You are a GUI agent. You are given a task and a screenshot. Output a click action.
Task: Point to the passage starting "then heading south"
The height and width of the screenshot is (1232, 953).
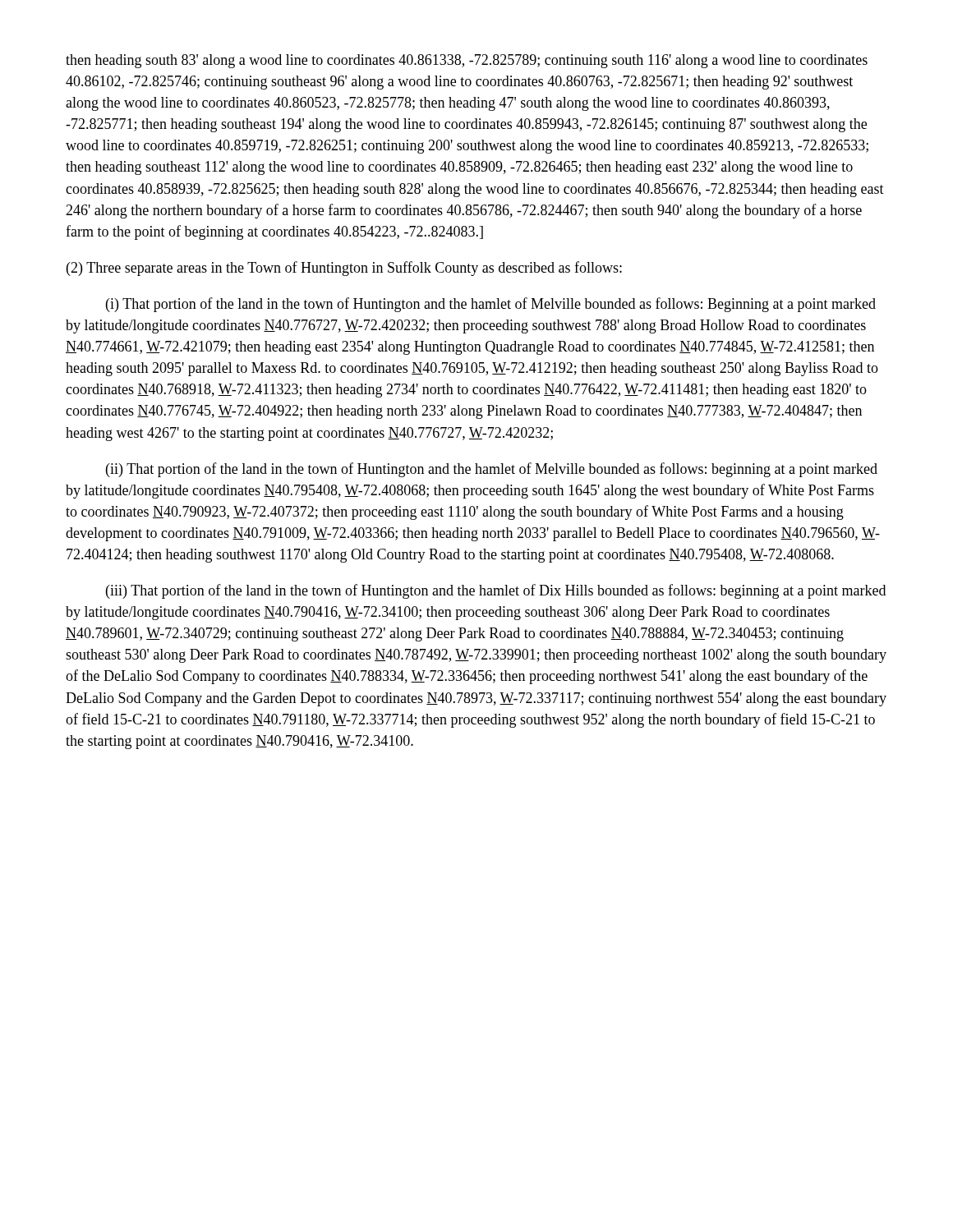pyautogui.click(x=475, y=146)
